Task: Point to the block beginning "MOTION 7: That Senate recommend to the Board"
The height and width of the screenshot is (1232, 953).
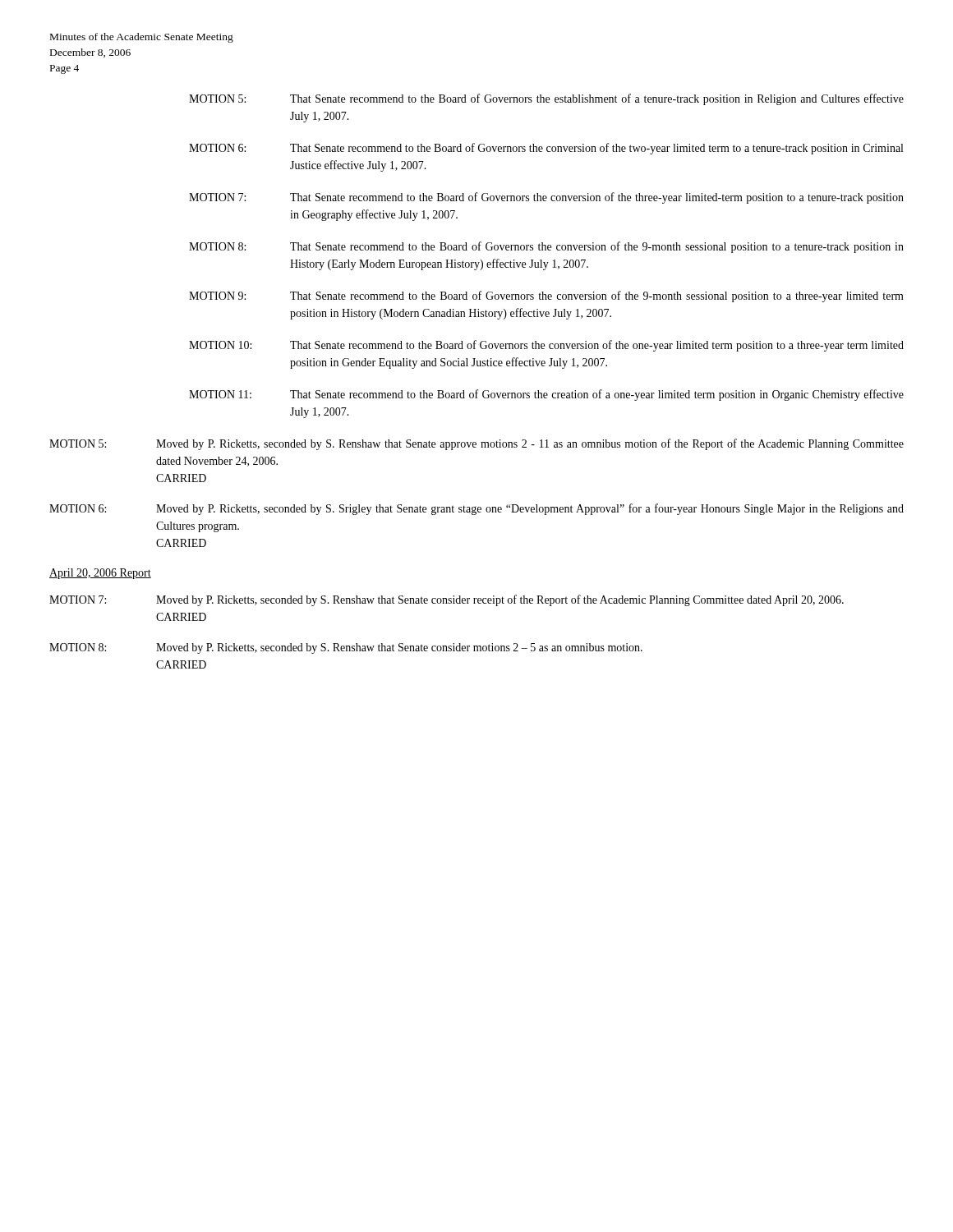Action: pos(546,206)
